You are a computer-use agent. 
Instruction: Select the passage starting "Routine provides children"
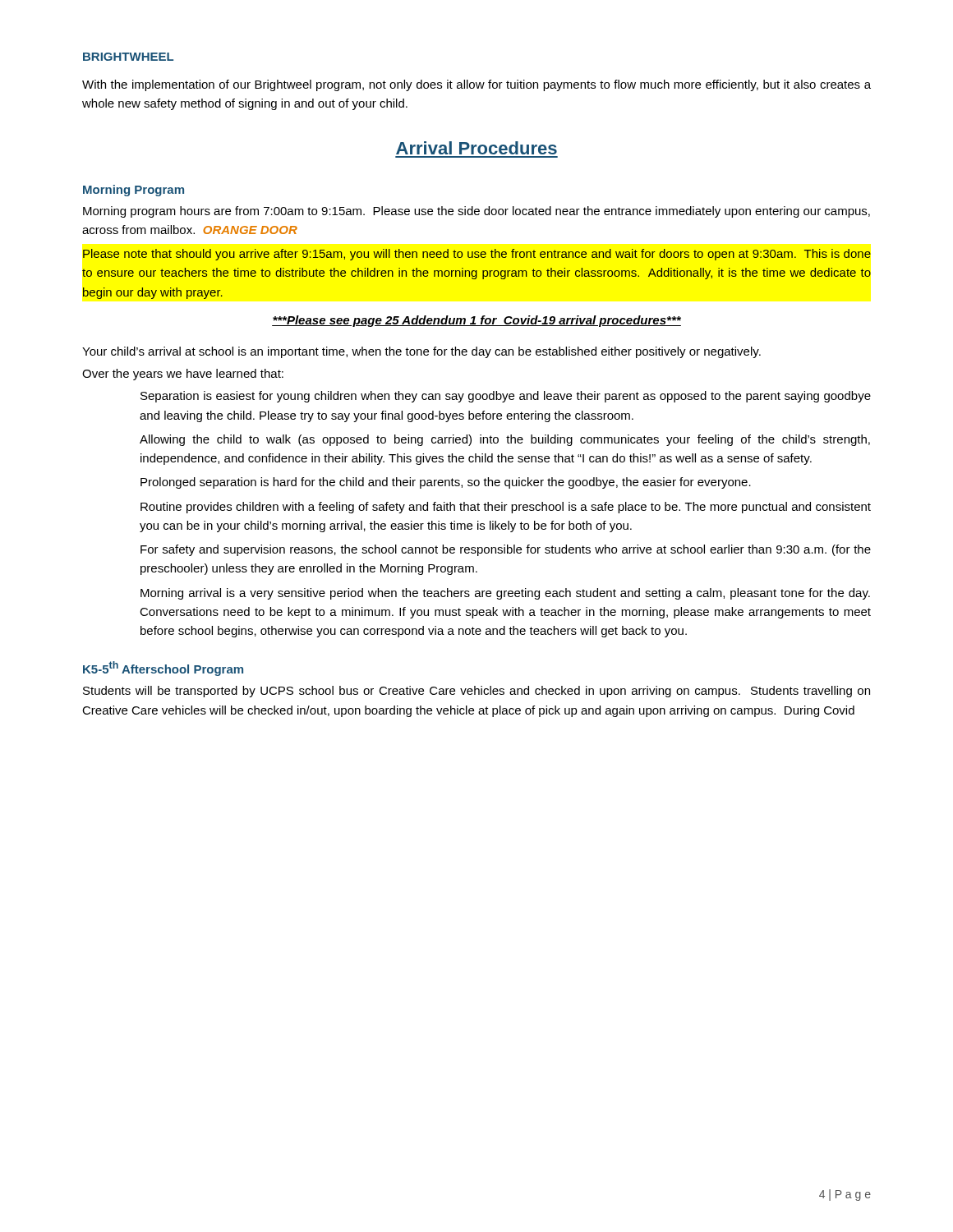505,515
